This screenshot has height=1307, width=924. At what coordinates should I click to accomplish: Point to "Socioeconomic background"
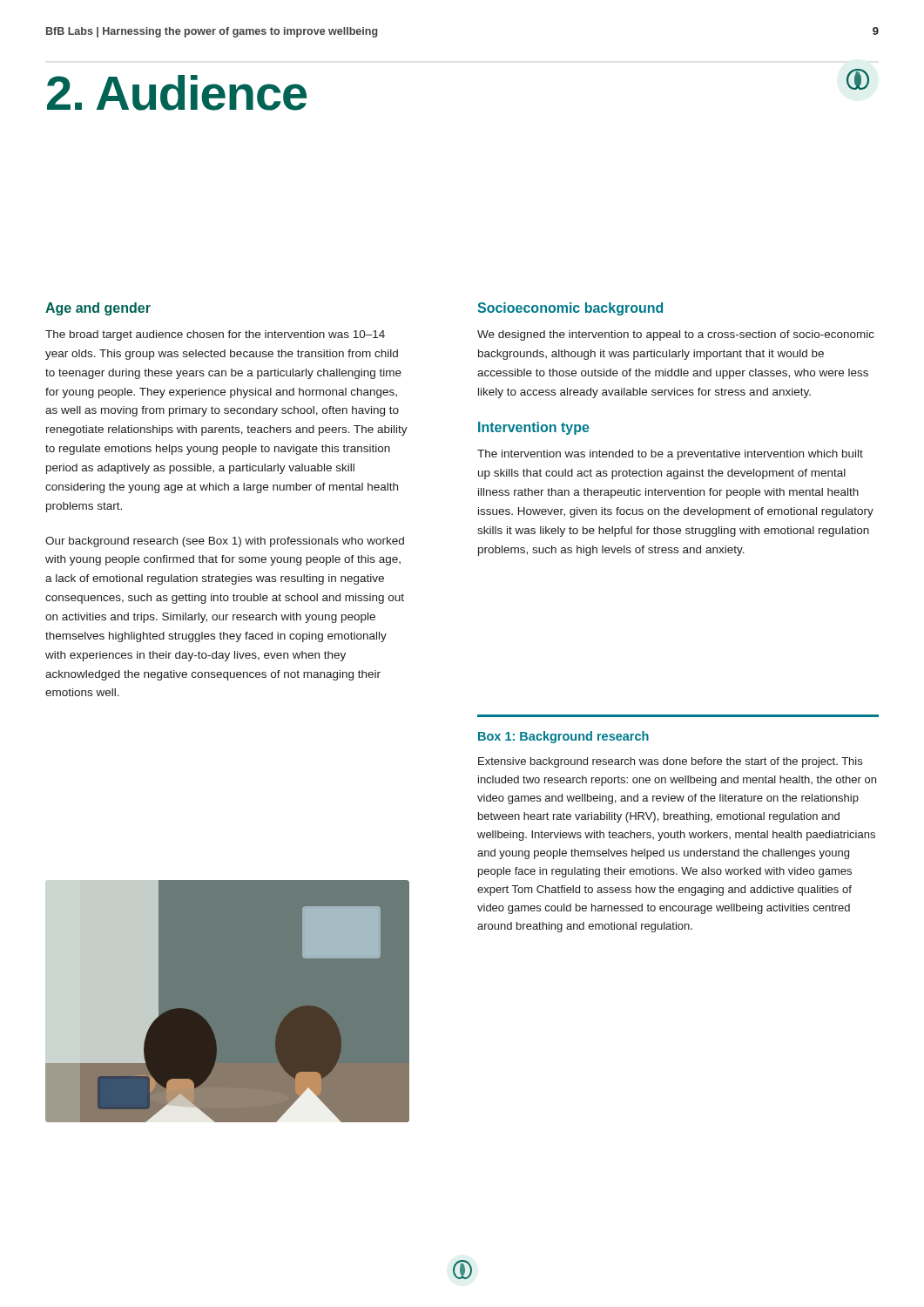click(x=571, y=308)
